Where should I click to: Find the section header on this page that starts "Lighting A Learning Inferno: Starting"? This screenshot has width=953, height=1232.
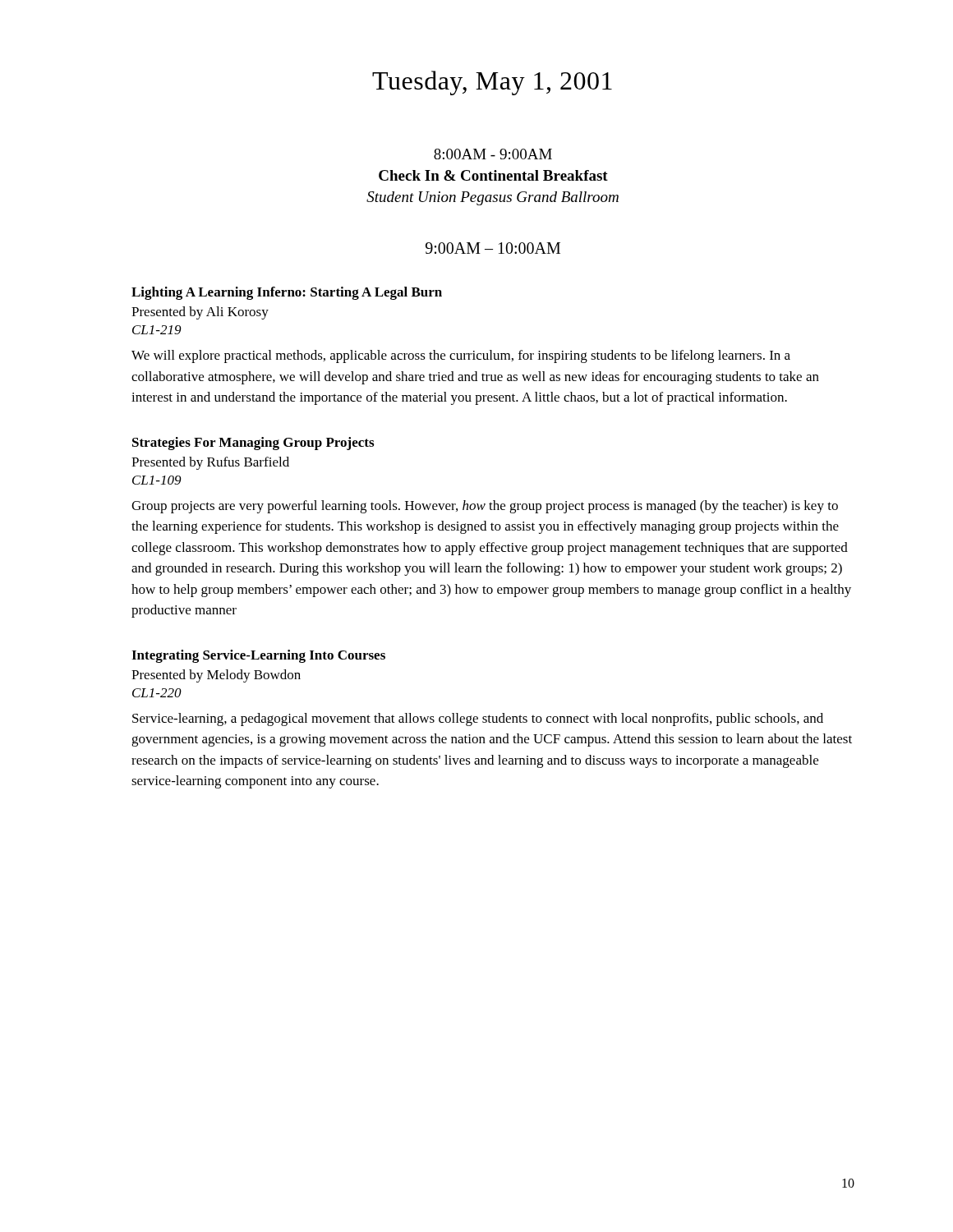287,292
